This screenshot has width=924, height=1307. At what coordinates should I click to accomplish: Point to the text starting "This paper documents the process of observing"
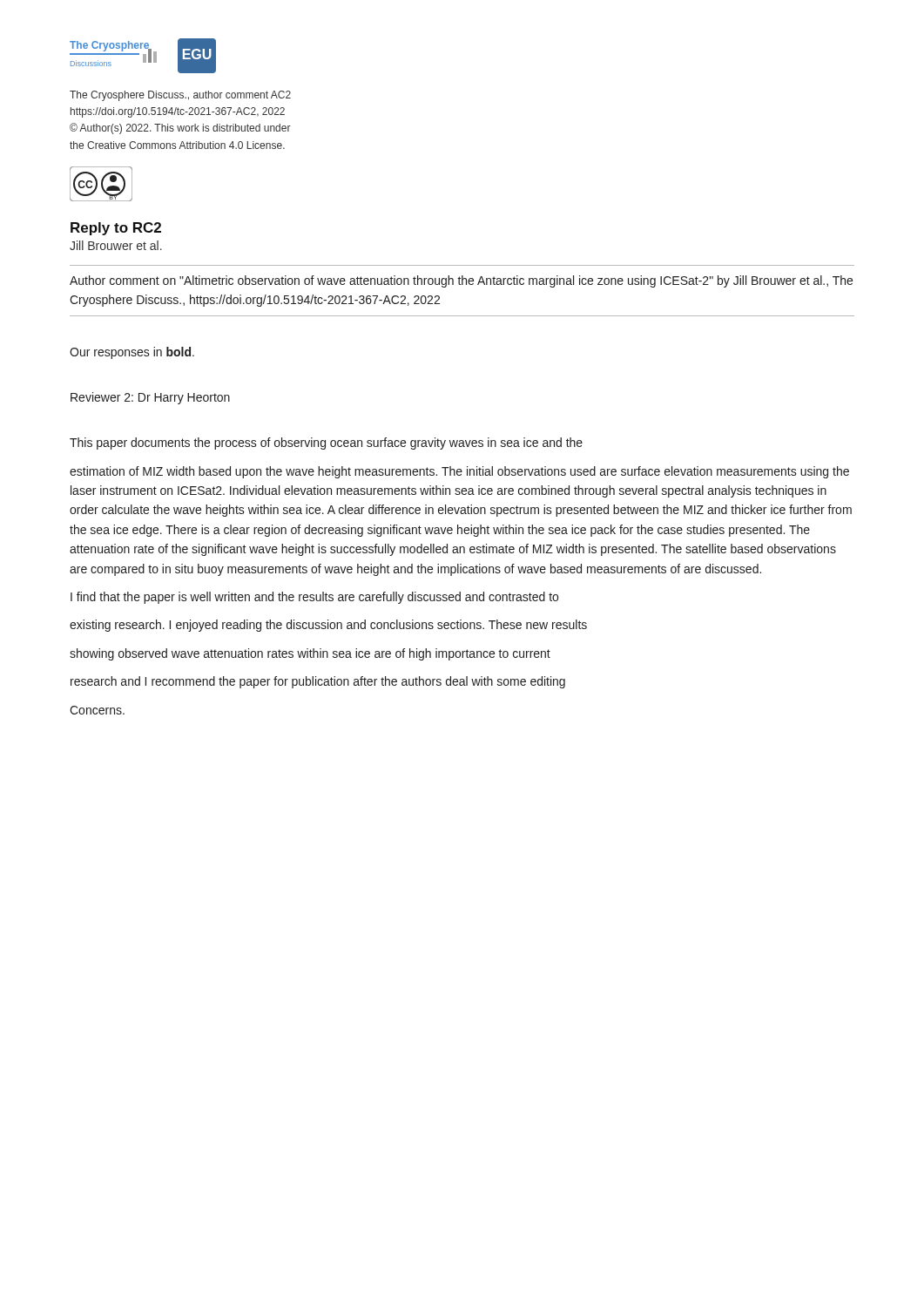tap(326, 443)
